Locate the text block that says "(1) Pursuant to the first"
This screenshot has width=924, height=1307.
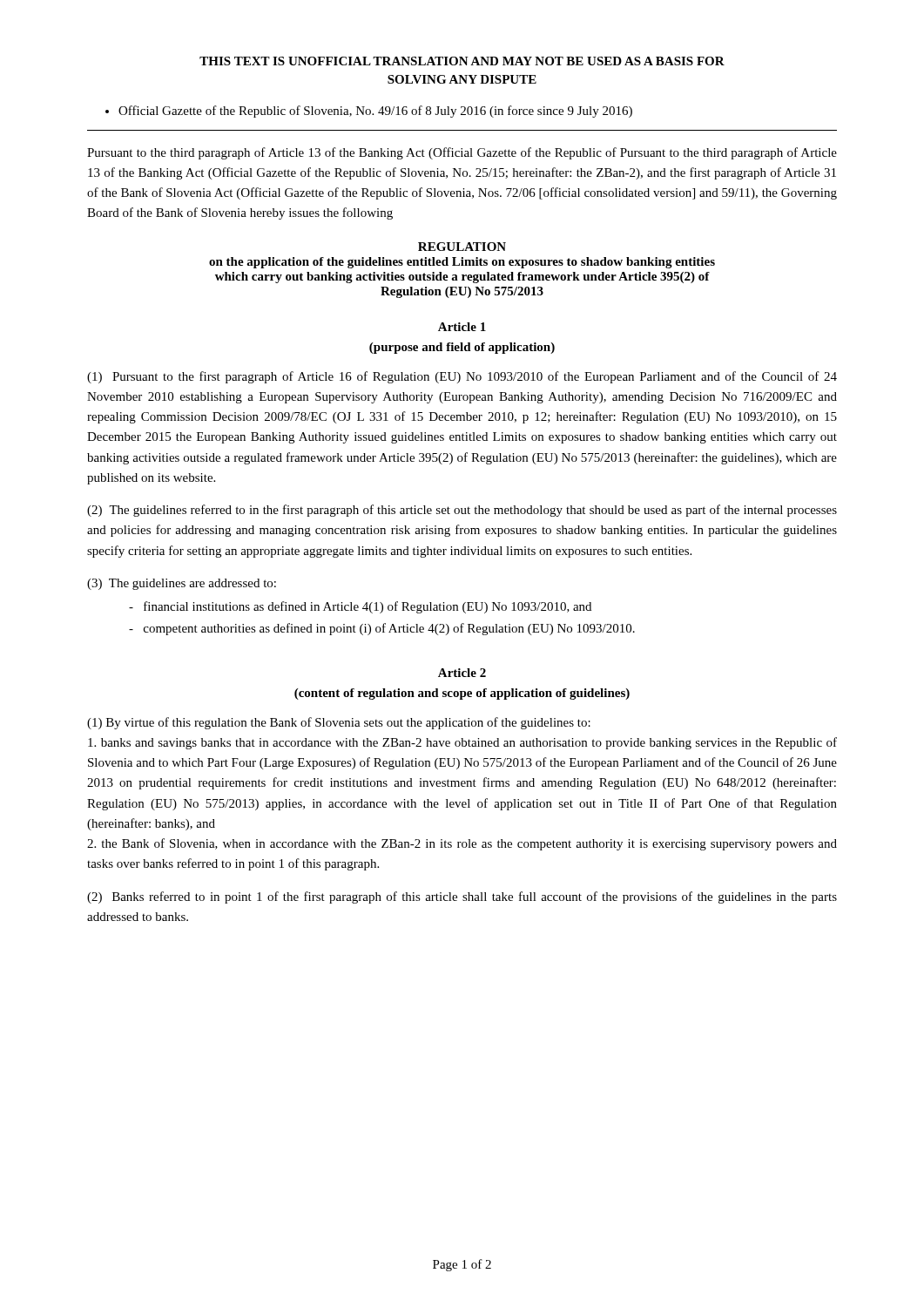click(x=462, y=427)
